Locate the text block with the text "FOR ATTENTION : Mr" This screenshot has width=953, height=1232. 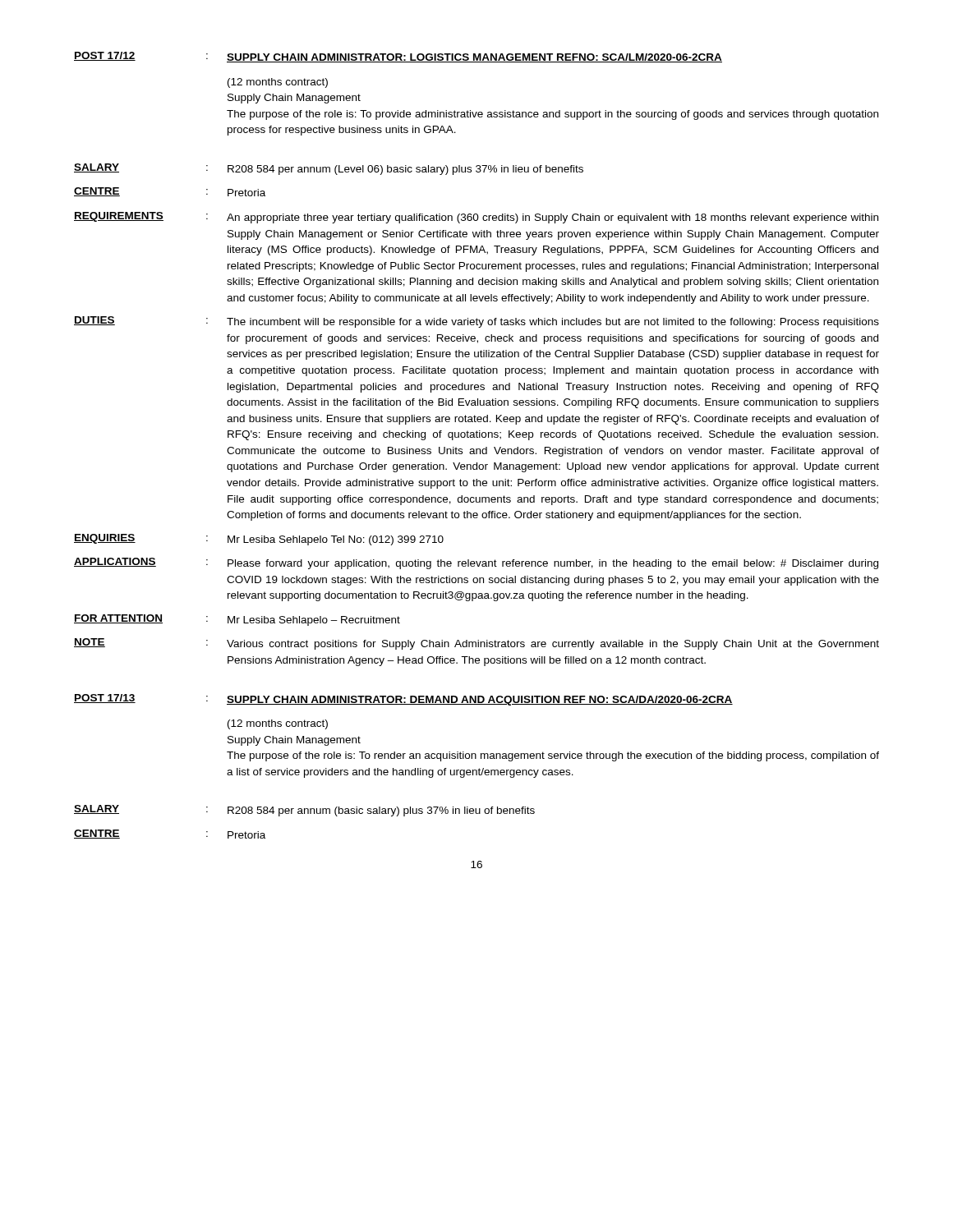[237, 620]
